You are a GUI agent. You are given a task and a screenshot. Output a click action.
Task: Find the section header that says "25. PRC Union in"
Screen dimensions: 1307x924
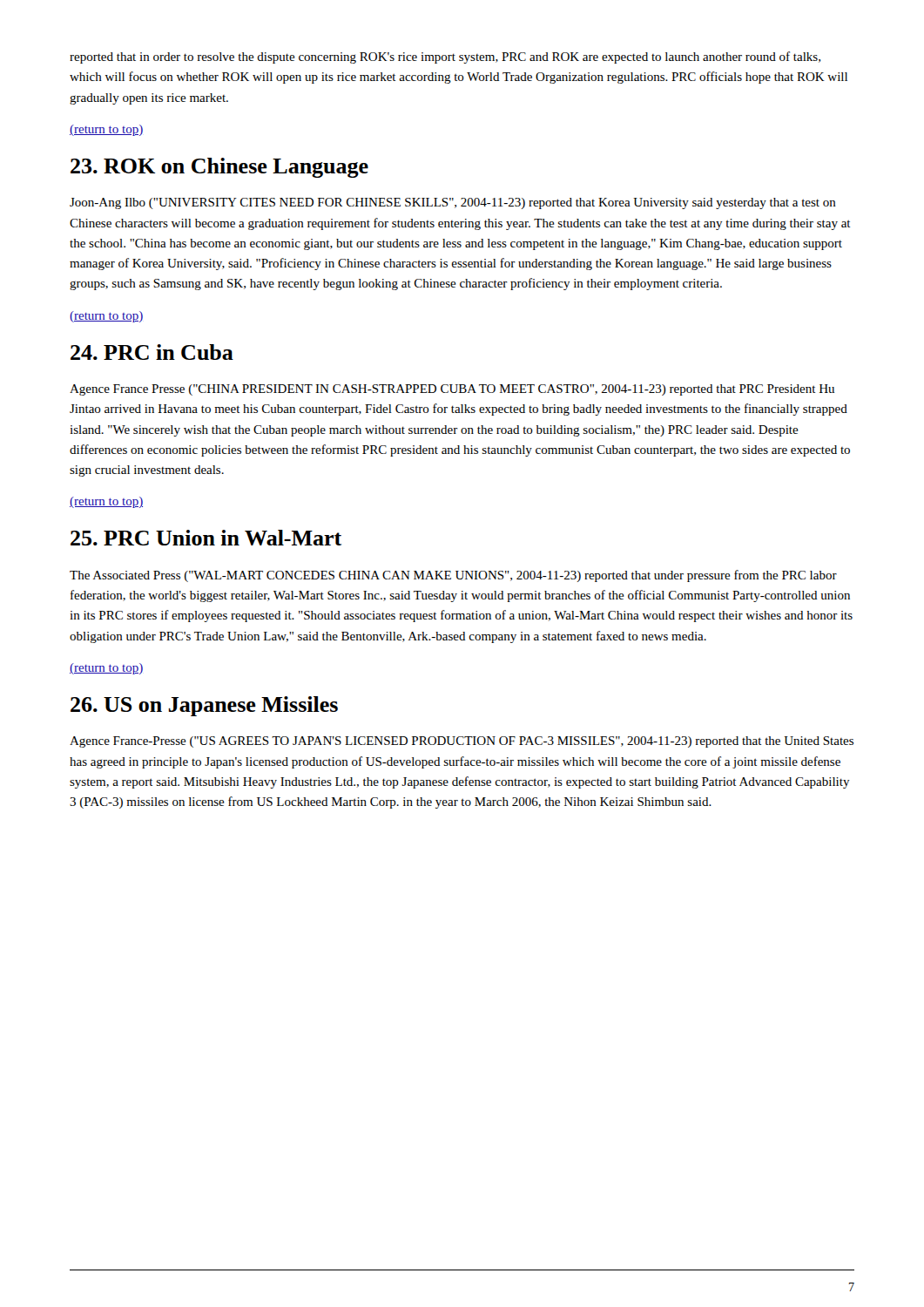coord(206,538)
